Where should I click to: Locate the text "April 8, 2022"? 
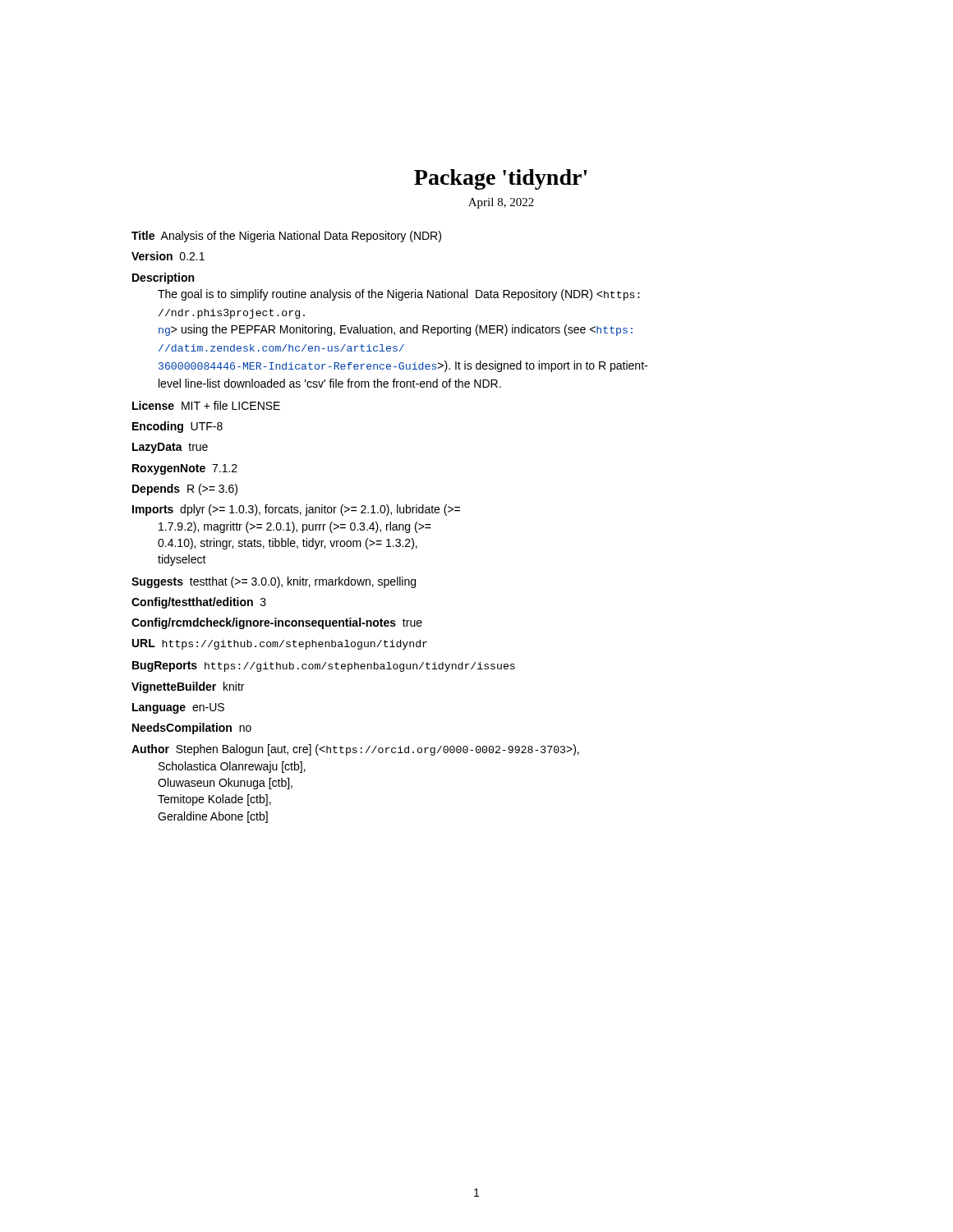click(x=501, y=202)
